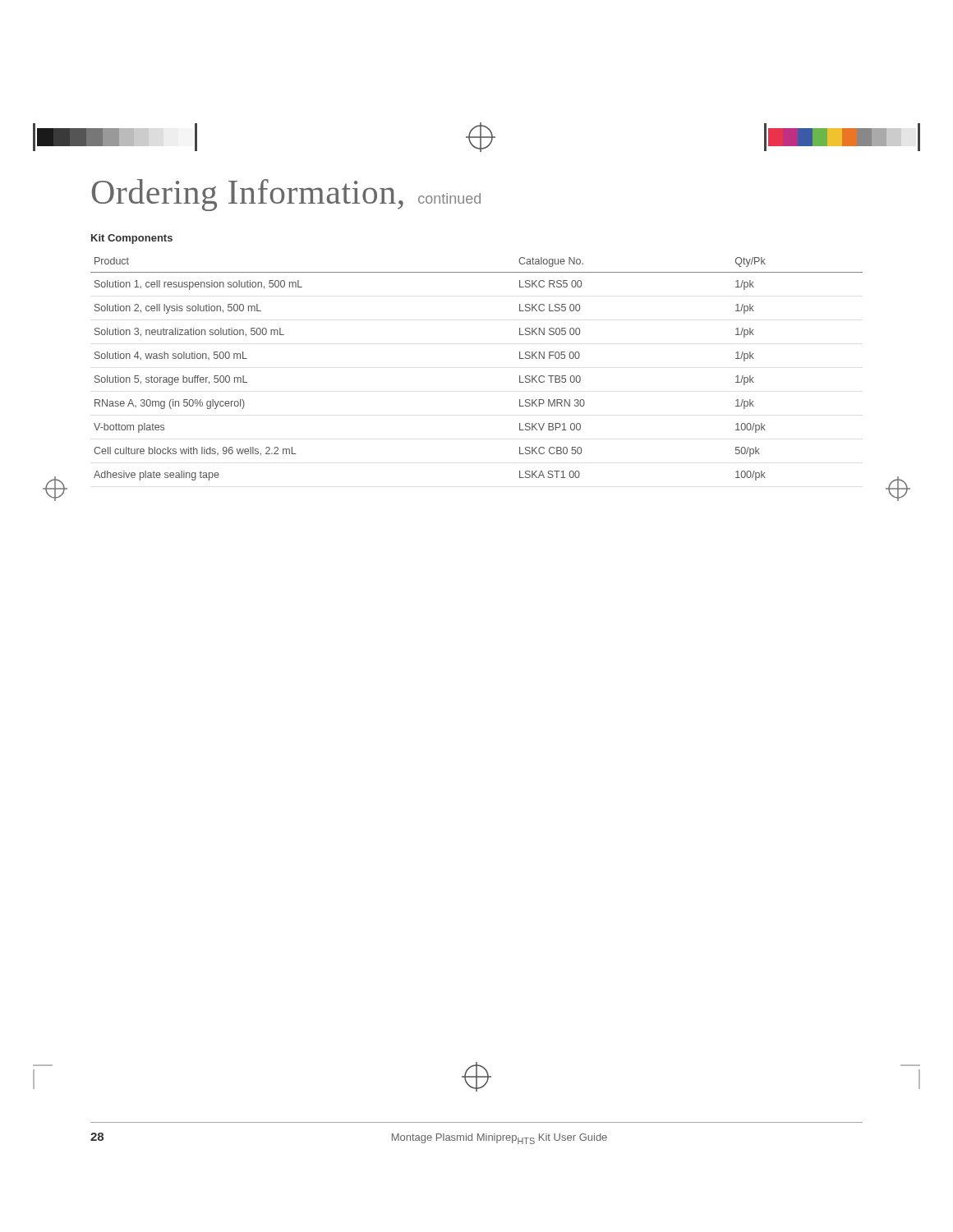This screenshot has height=1232, width=953.
Task: Select the table that reads "LSKA ST1 00"
Action: [476, 369]
